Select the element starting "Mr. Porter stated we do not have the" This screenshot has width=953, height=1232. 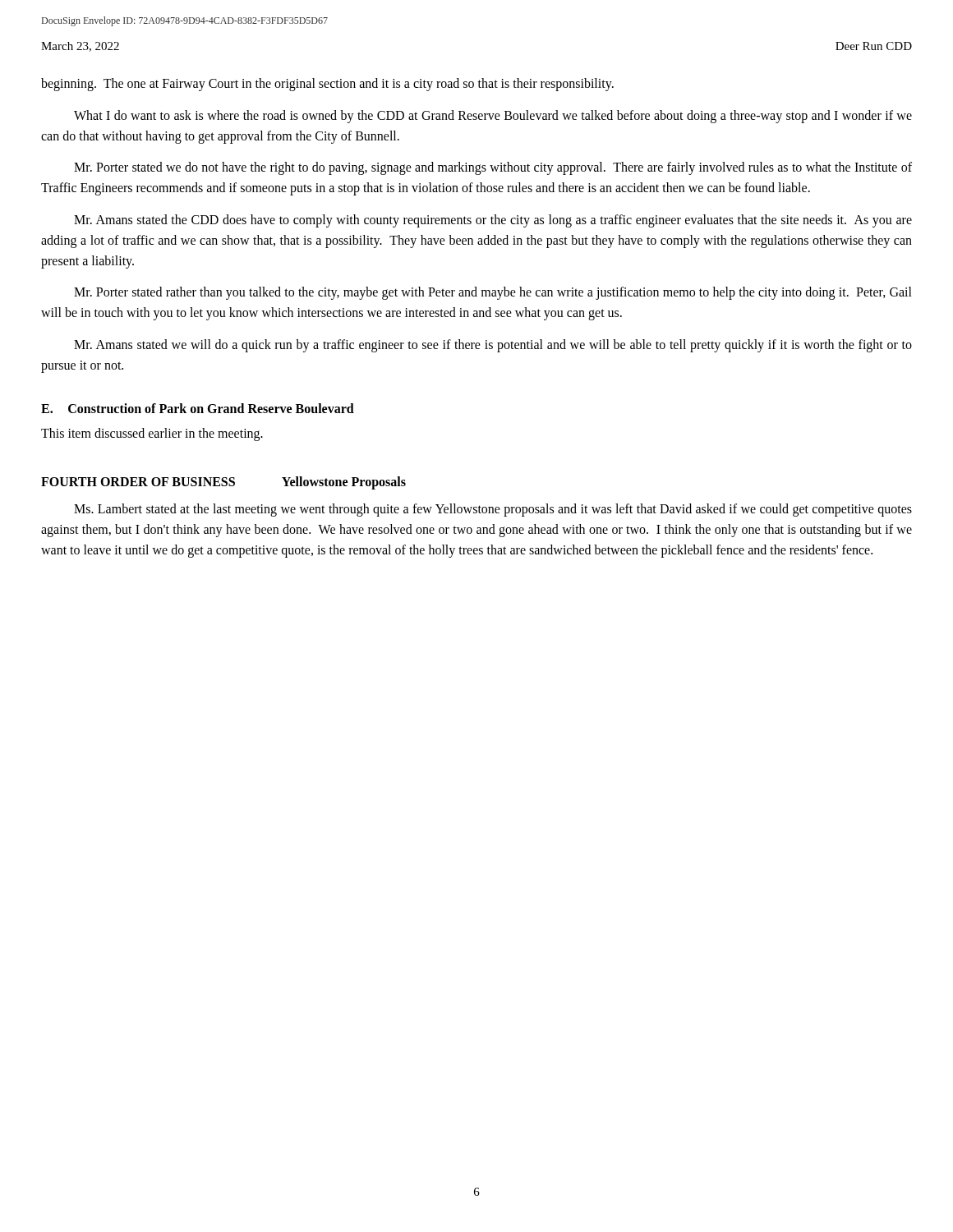click(476, 178)
